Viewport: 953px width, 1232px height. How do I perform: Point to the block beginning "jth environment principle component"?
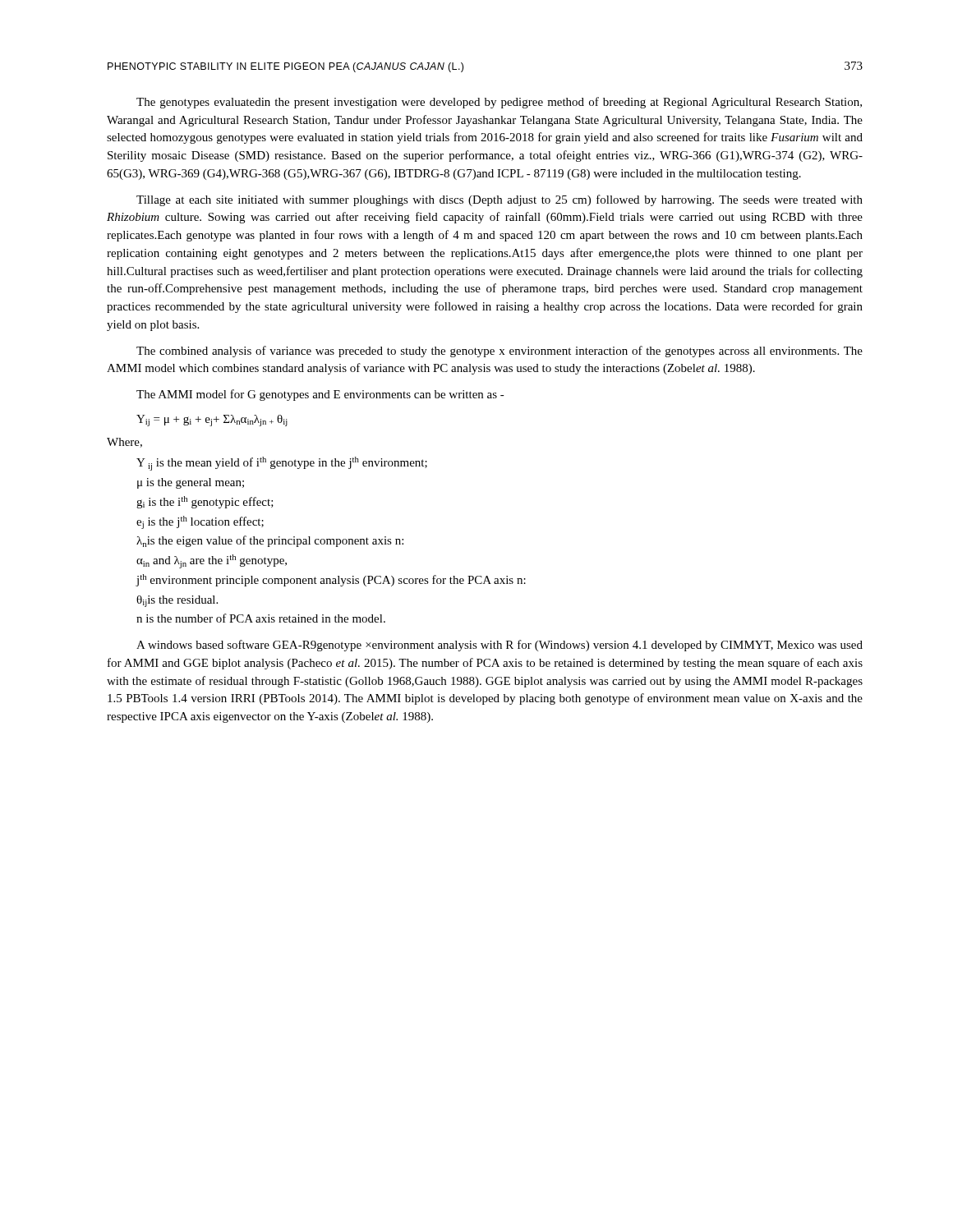point(331,579)
